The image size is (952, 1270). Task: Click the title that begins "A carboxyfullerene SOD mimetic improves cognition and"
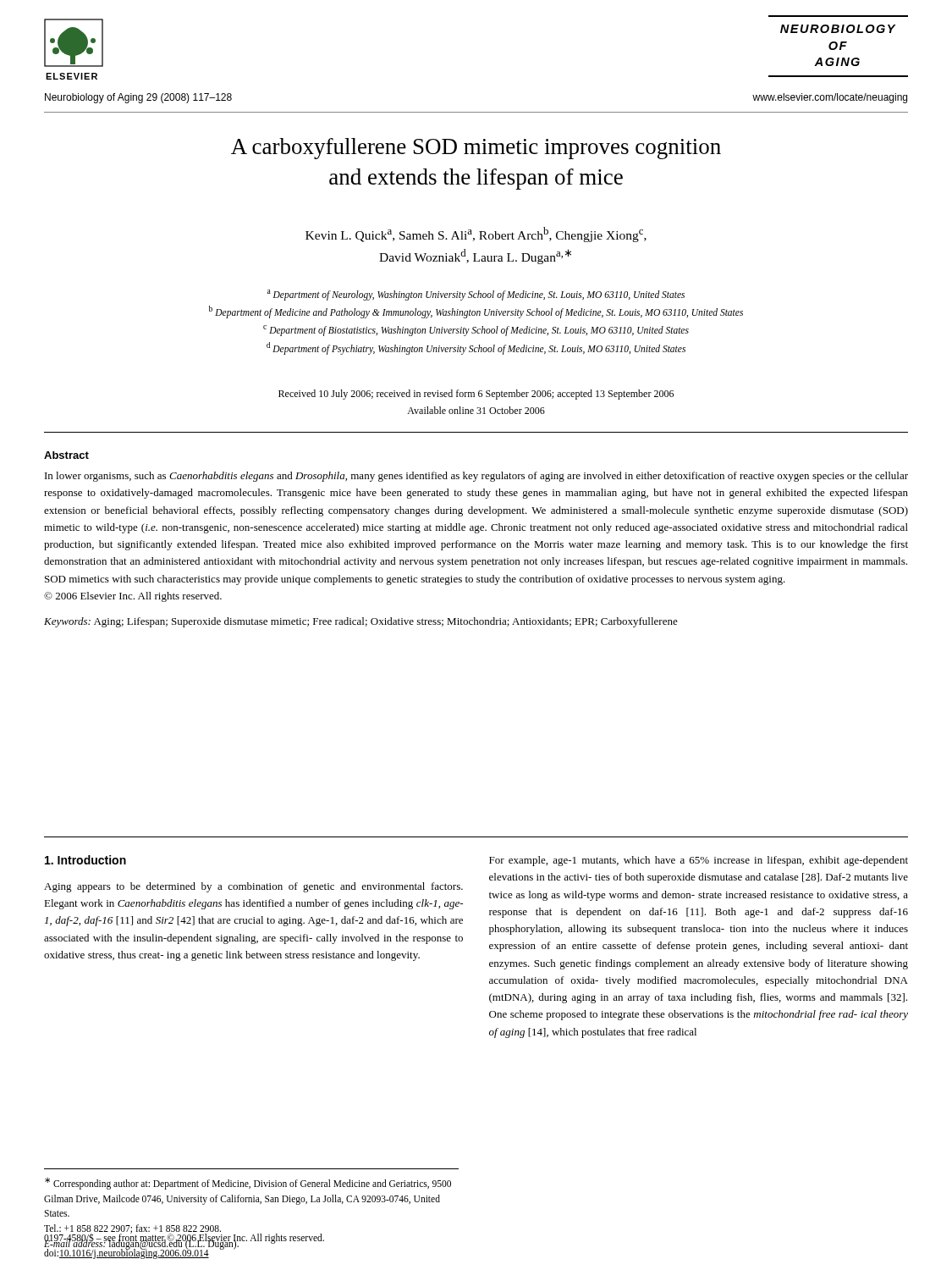tap(476, 162)
